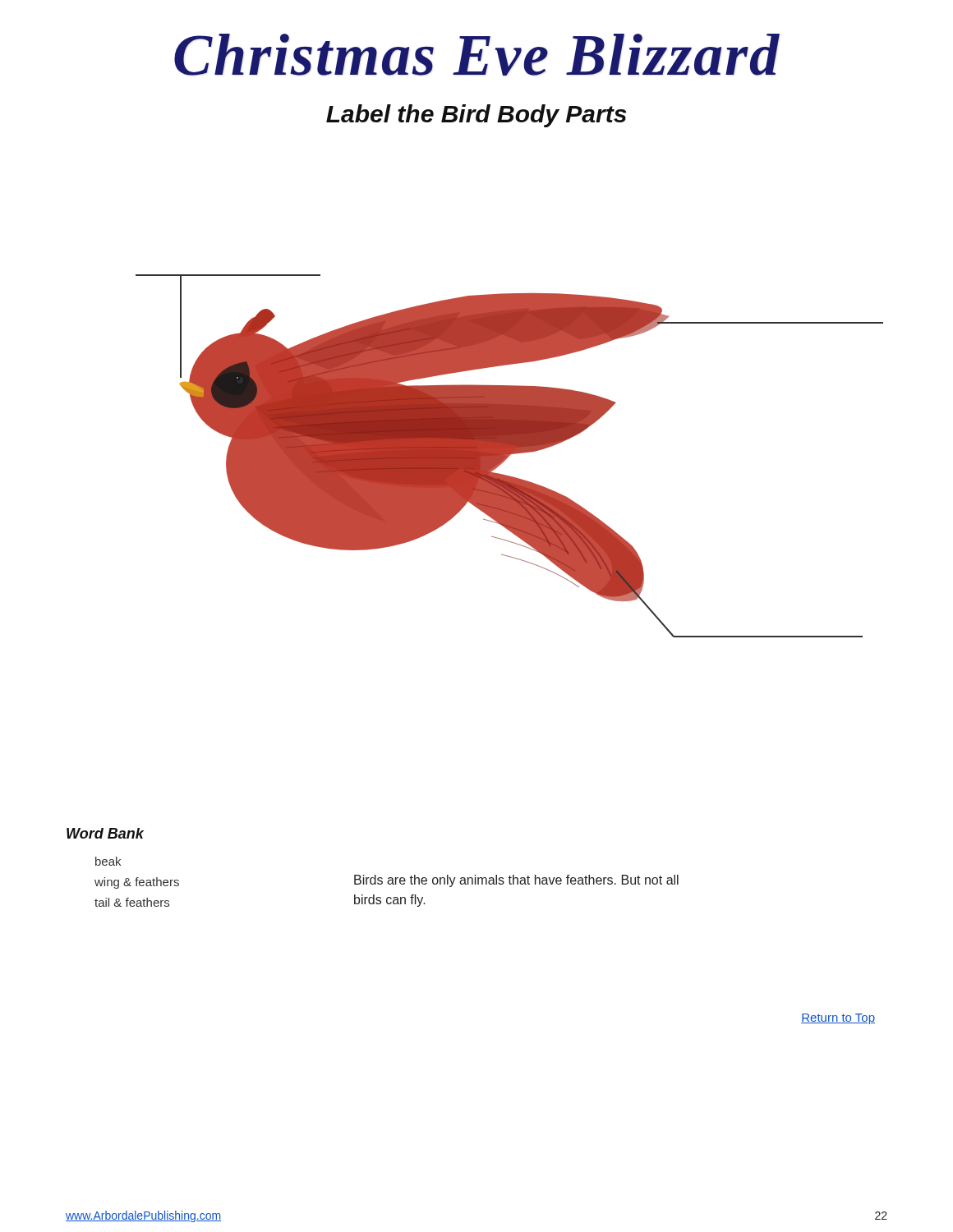Navigate to the text block starting "tail & feathers"
The height and width of the screenshot is (1232, 953).
click(x=132, y=902)
